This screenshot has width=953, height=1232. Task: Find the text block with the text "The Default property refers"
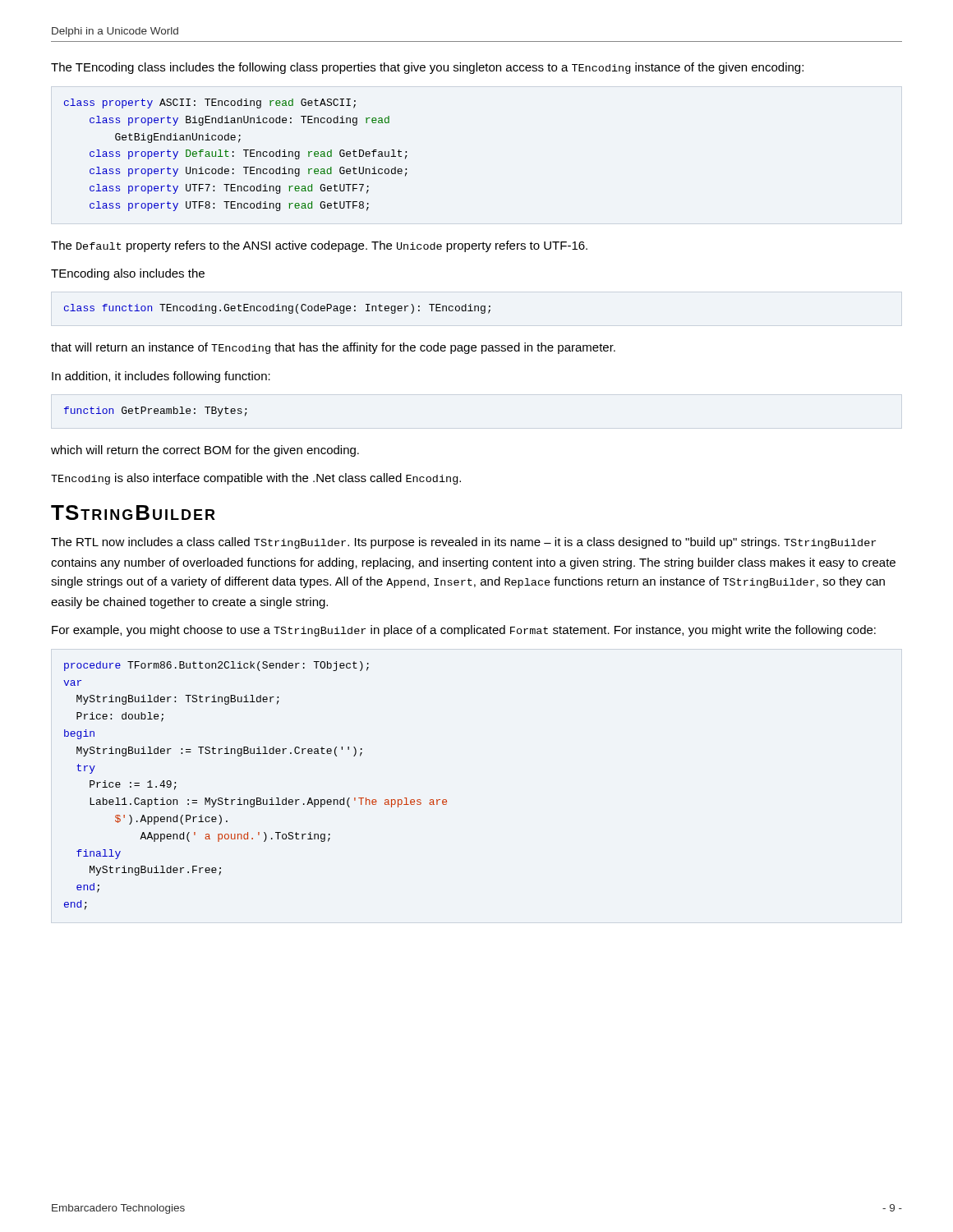(320, 245)
